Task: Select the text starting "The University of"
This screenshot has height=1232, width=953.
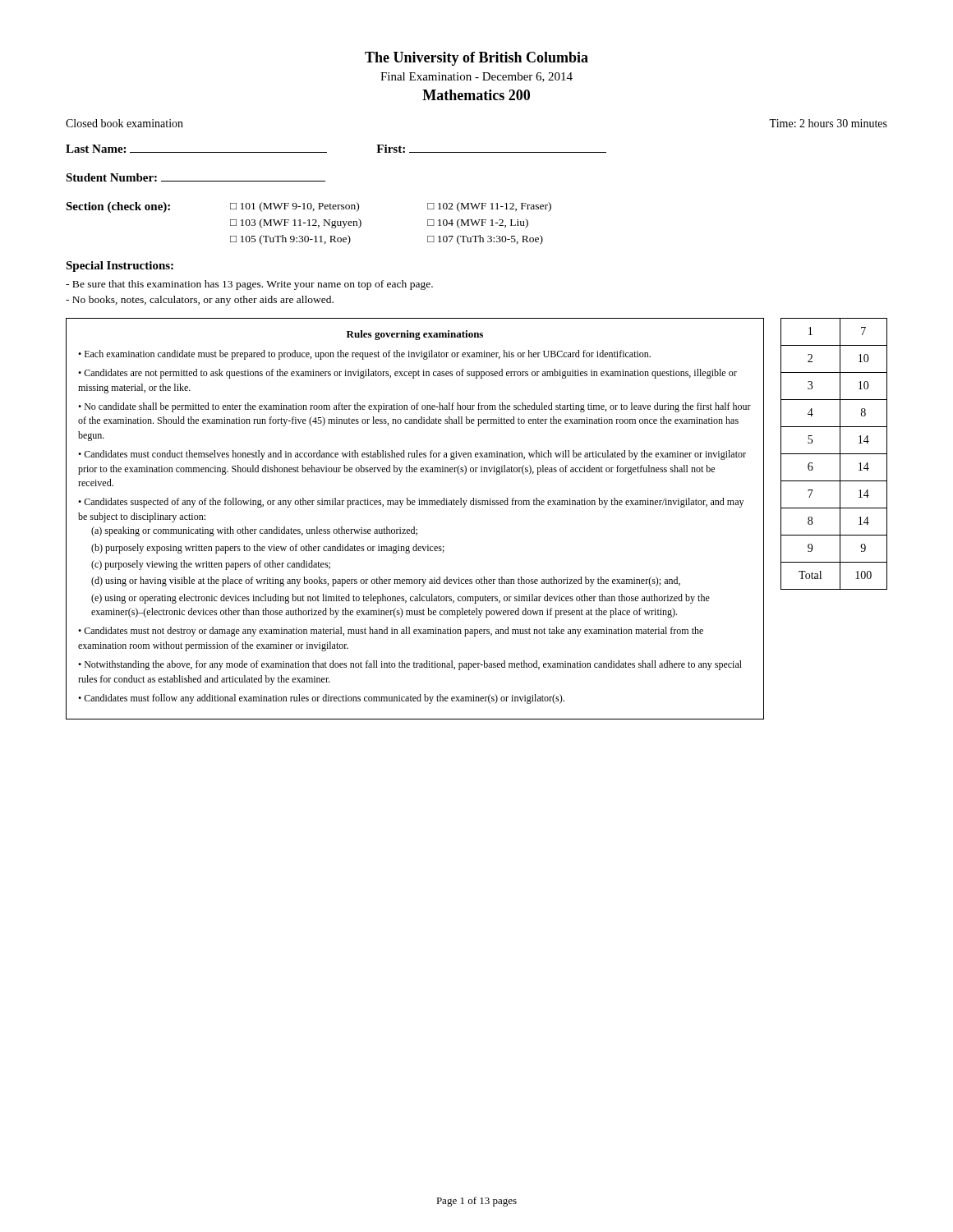Action: point(476,77)
